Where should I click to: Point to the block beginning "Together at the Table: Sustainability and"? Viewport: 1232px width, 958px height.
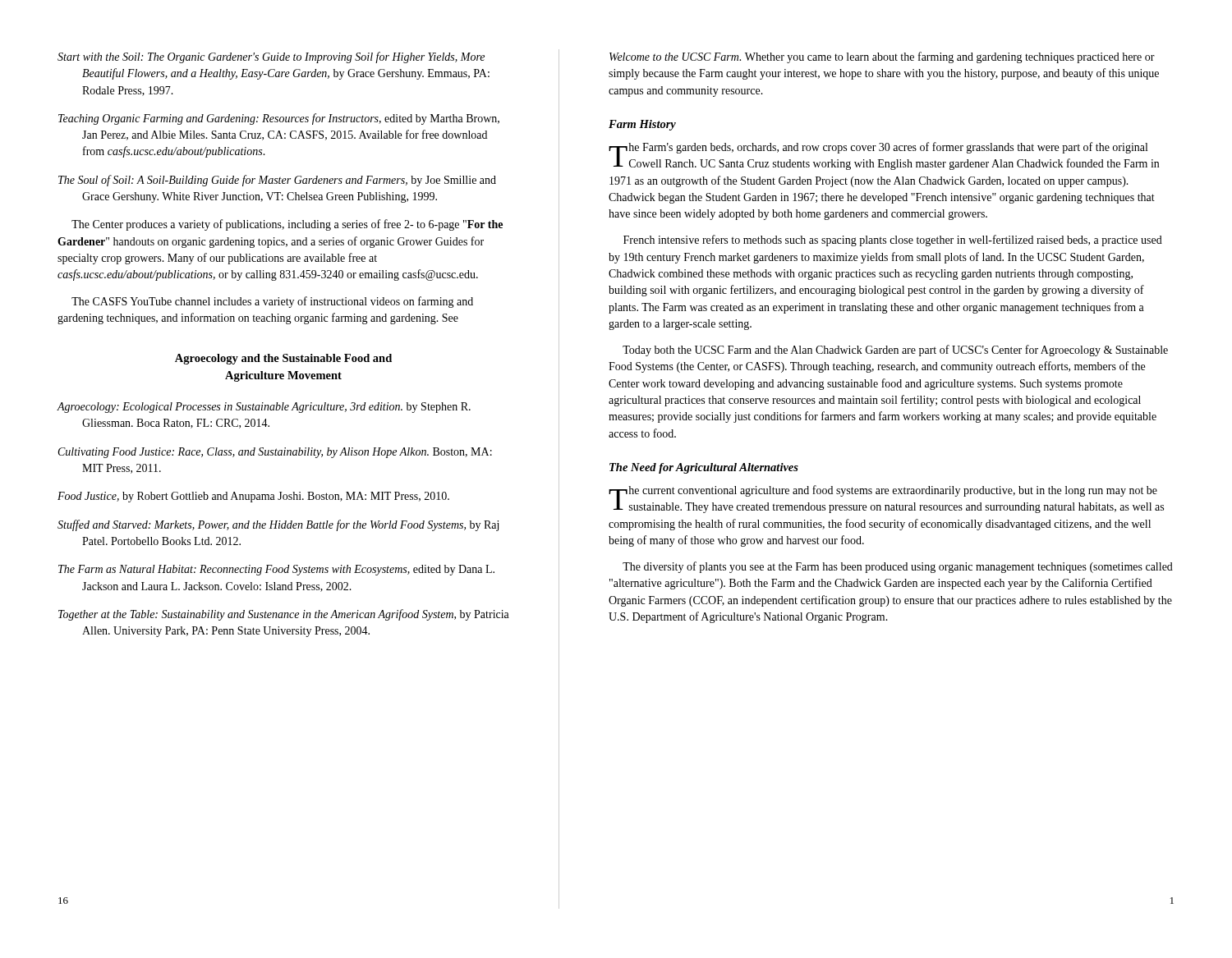pyautogui.click(x=283, y=623)
